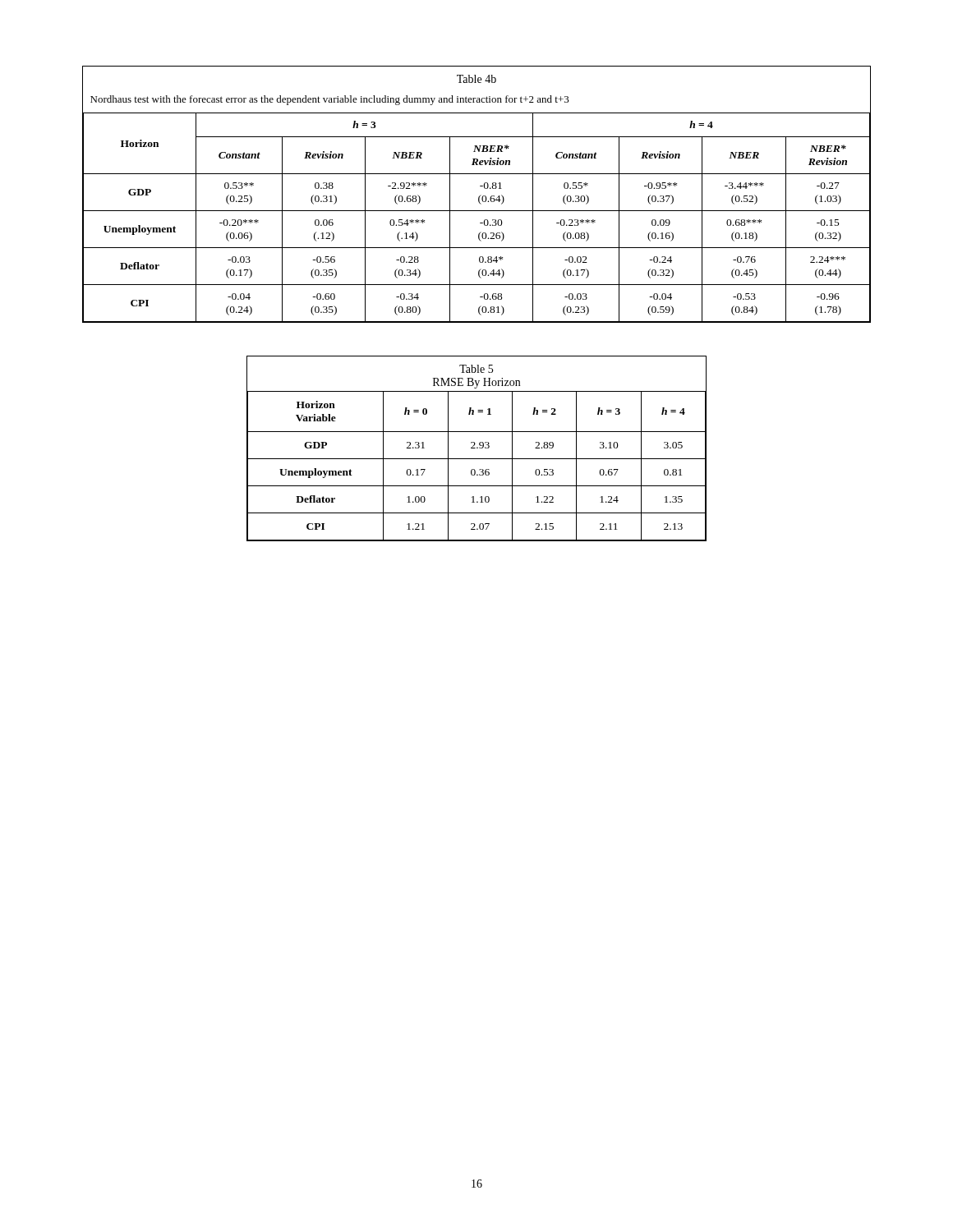This screenshot has height=1232, width=953.
Task: Locate the table with the text "0.53** (0.25)"
Action: pos(476,194)
